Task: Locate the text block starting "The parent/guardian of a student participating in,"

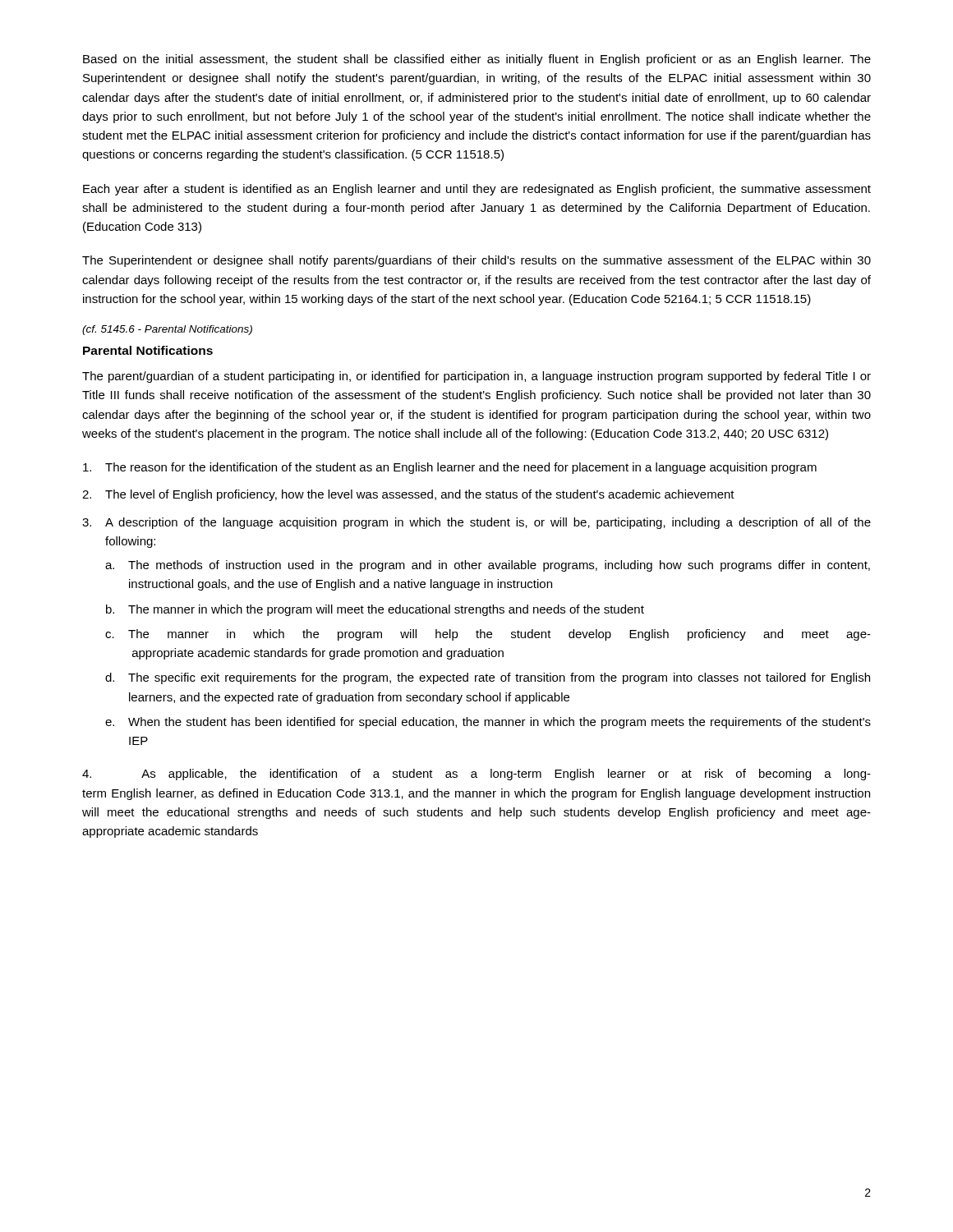Action: pyautogui.click(x=476, y=404)
